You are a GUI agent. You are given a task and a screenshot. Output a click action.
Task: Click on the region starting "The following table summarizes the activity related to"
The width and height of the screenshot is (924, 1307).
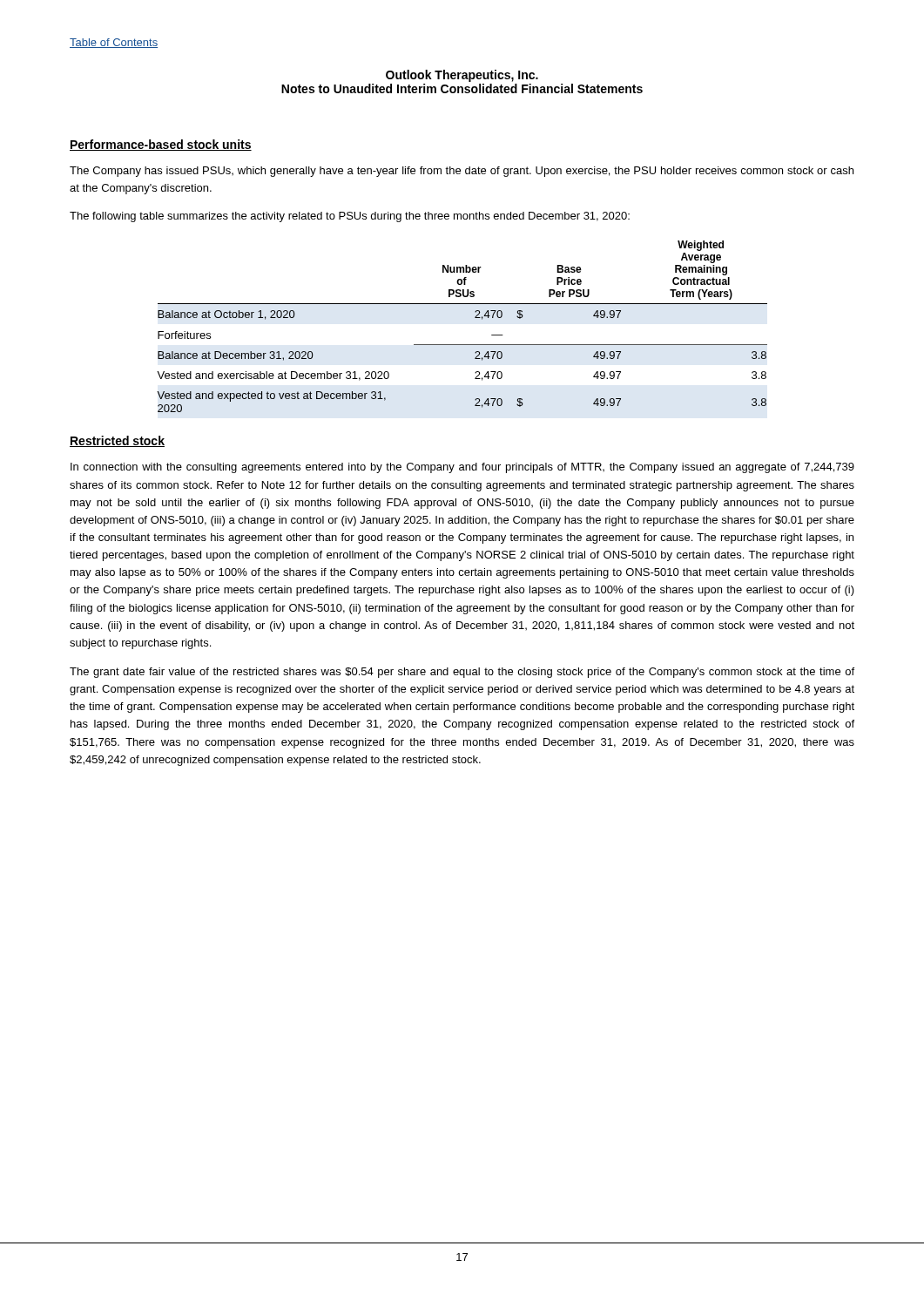click(350, 216)
